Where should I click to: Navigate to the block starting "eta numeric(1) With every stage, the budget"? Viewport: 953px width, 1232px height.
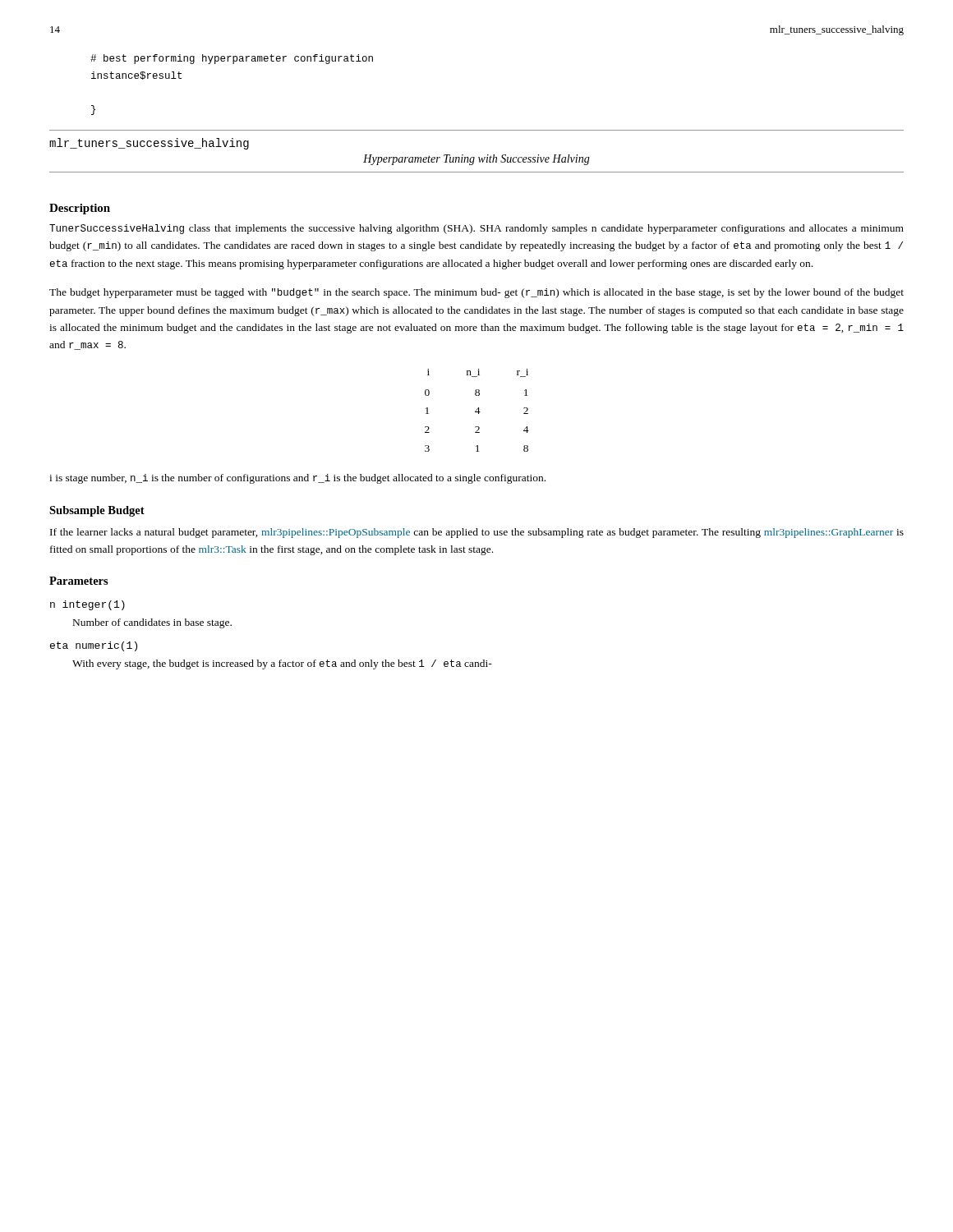[x=271, y=656]
